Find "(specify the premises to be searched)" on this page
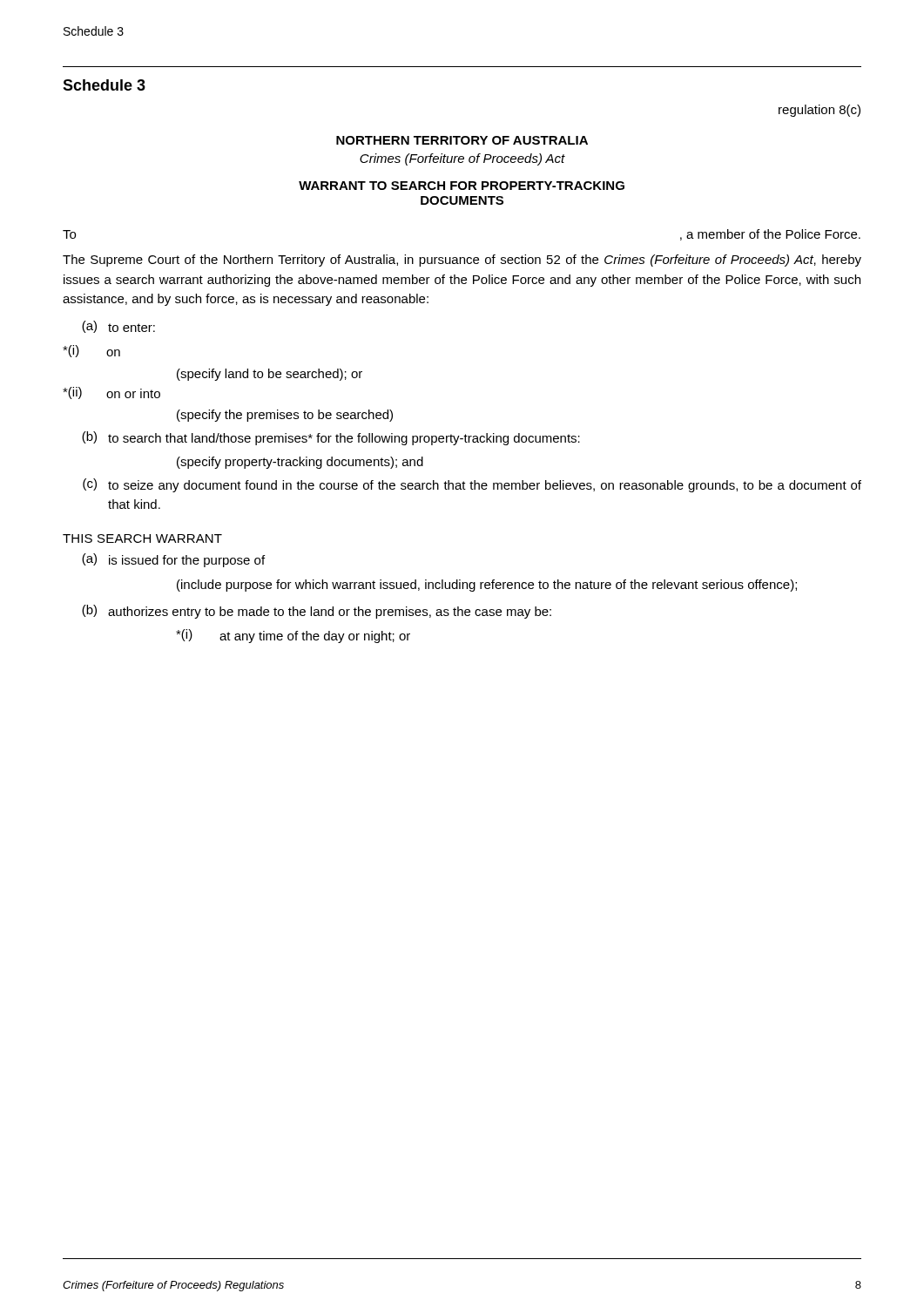Viewport: 924px width, 1307px height. [x=285, y=414]
